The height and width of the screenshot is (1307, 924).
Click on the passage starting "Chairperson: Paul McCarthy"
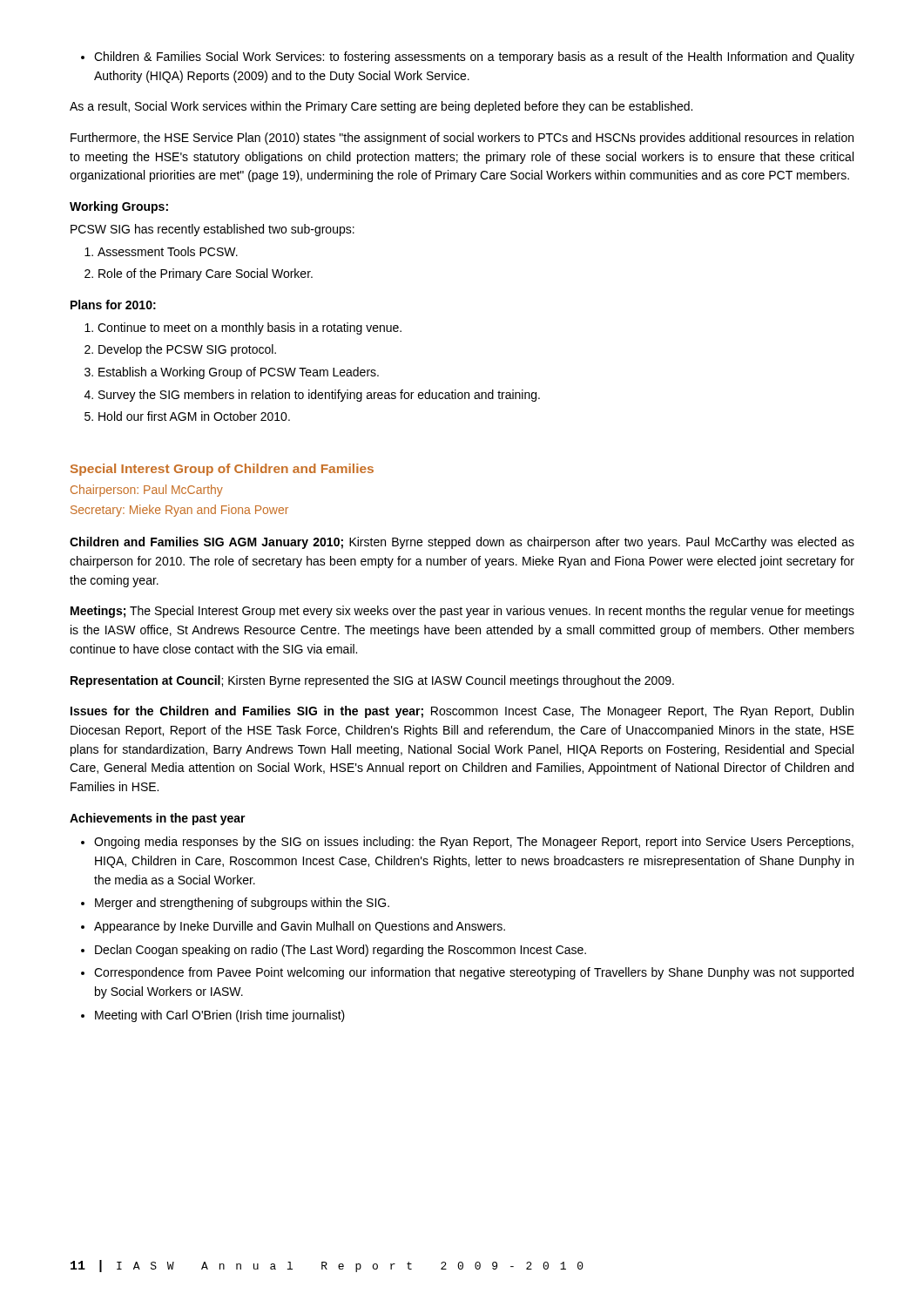point(146,490)
